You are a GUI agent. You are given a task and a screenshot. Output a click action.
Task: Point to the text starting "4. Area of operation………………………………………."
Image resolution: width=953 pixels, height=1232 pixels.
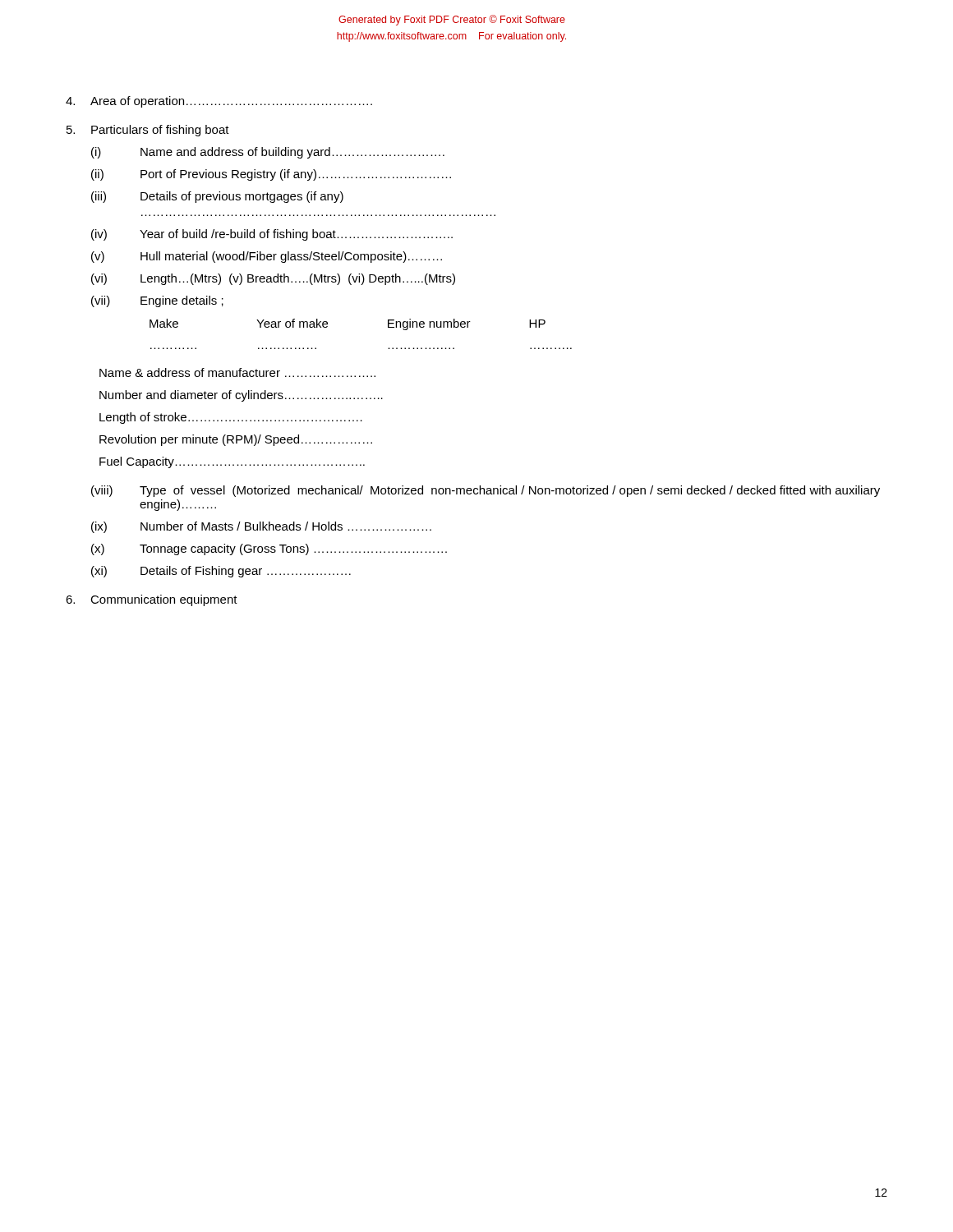(219, 101)
